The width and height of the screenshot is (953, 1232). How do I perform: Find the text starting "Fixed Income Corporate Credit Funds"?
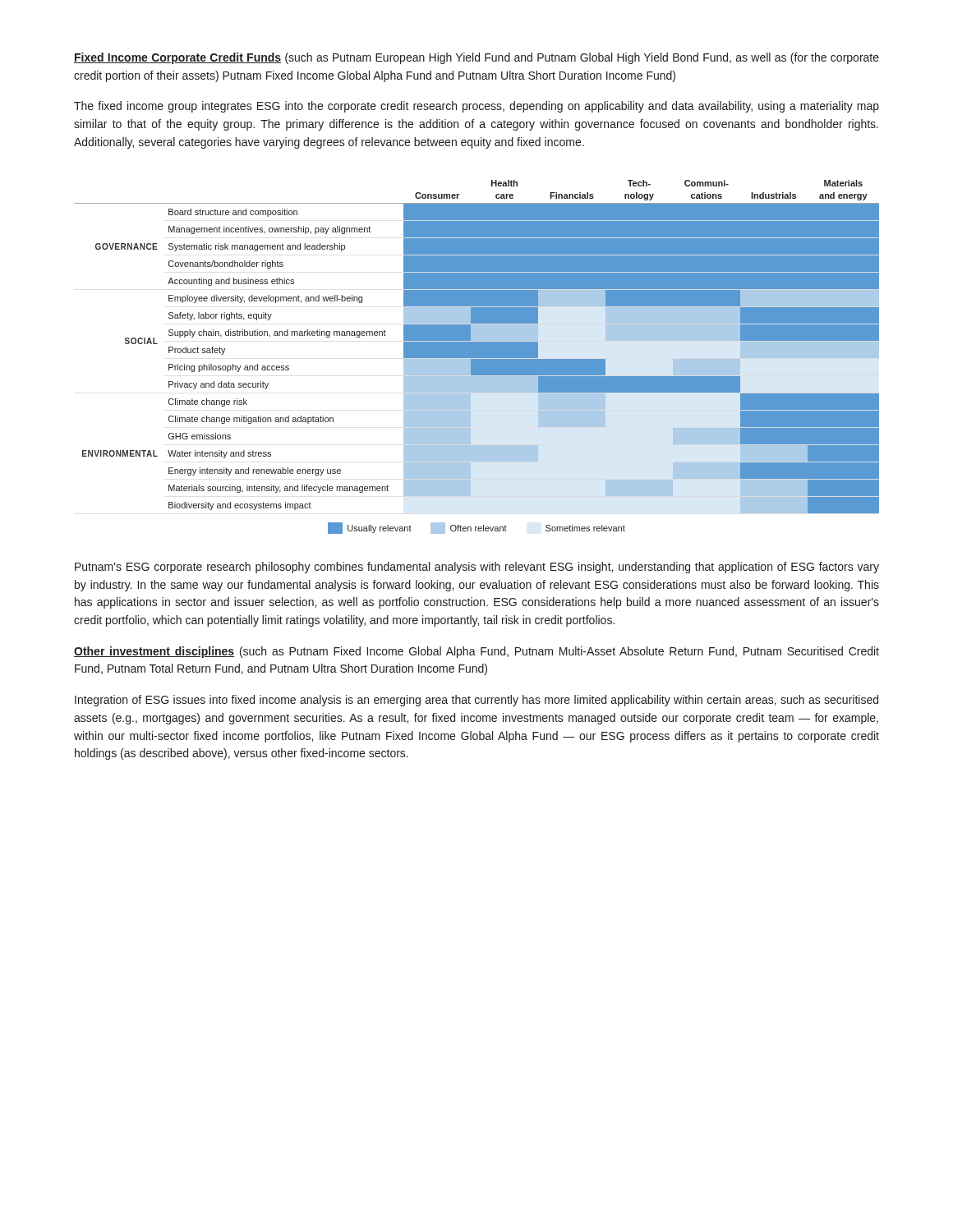coord(476,66)
